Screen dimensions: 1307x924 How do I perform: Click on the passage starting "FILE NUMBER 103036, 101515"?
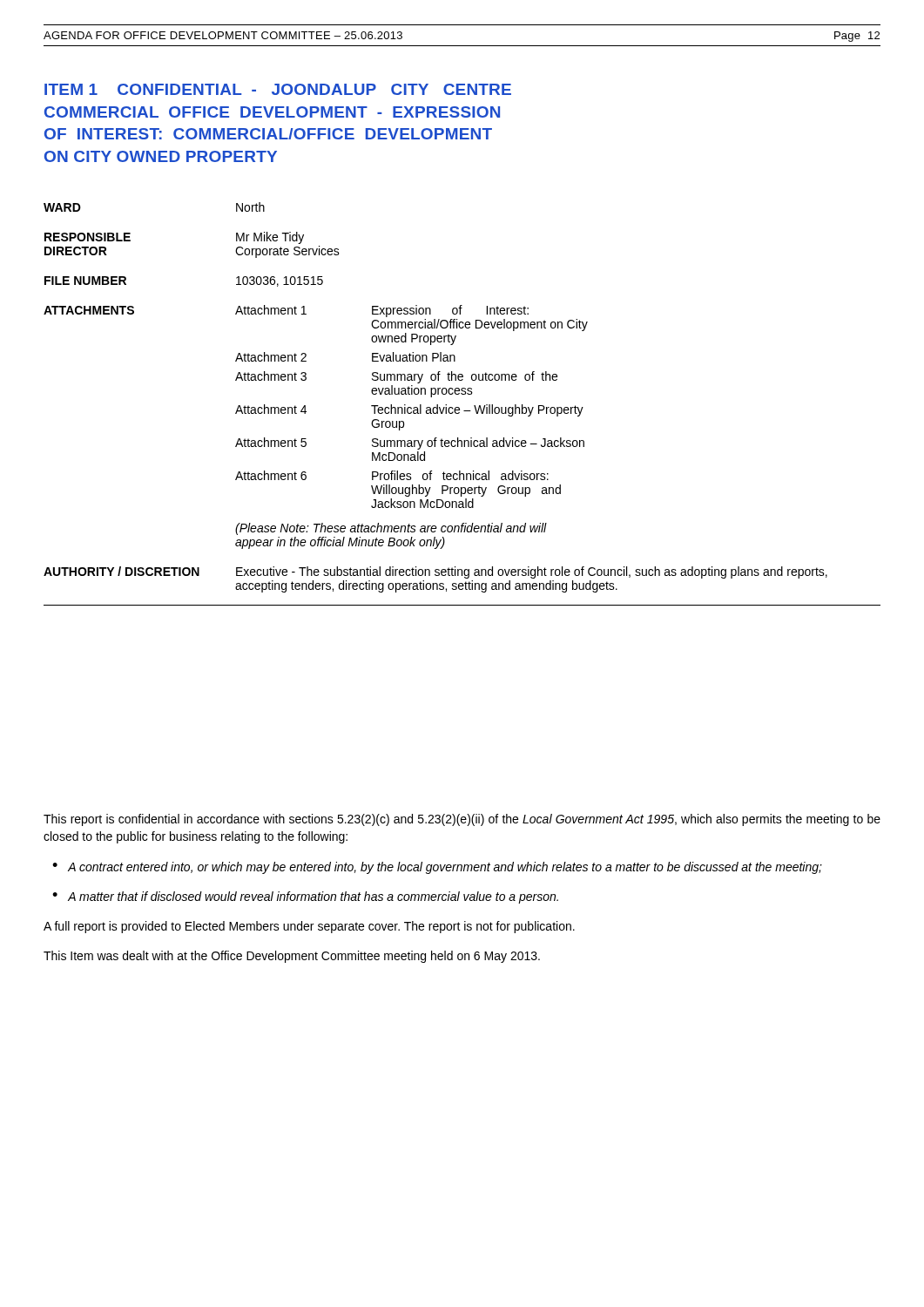[x=88, y=281]
